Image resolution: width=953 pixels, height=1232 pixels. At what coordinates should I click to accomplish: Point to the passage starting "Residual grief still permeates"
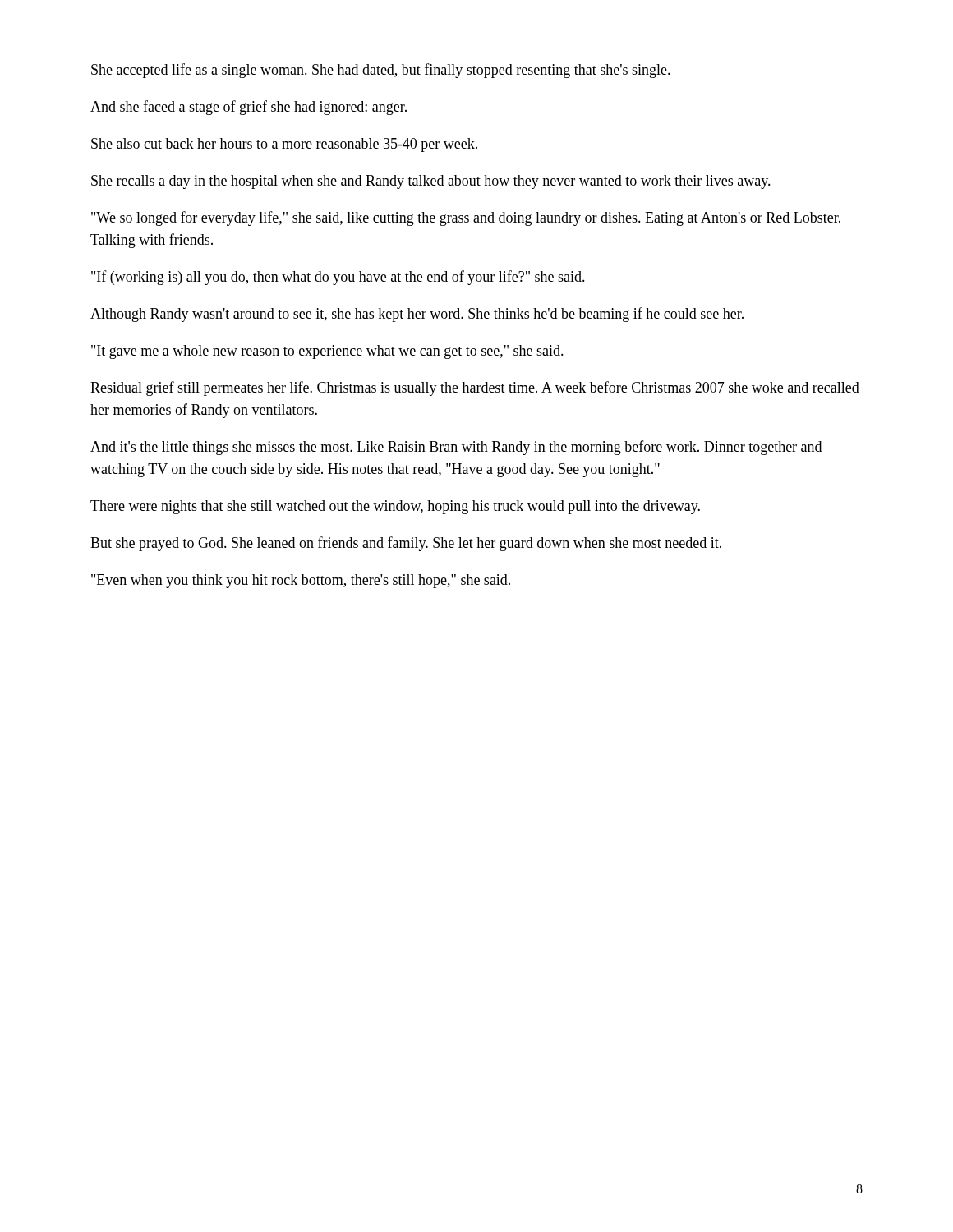[x=475, y=399]
